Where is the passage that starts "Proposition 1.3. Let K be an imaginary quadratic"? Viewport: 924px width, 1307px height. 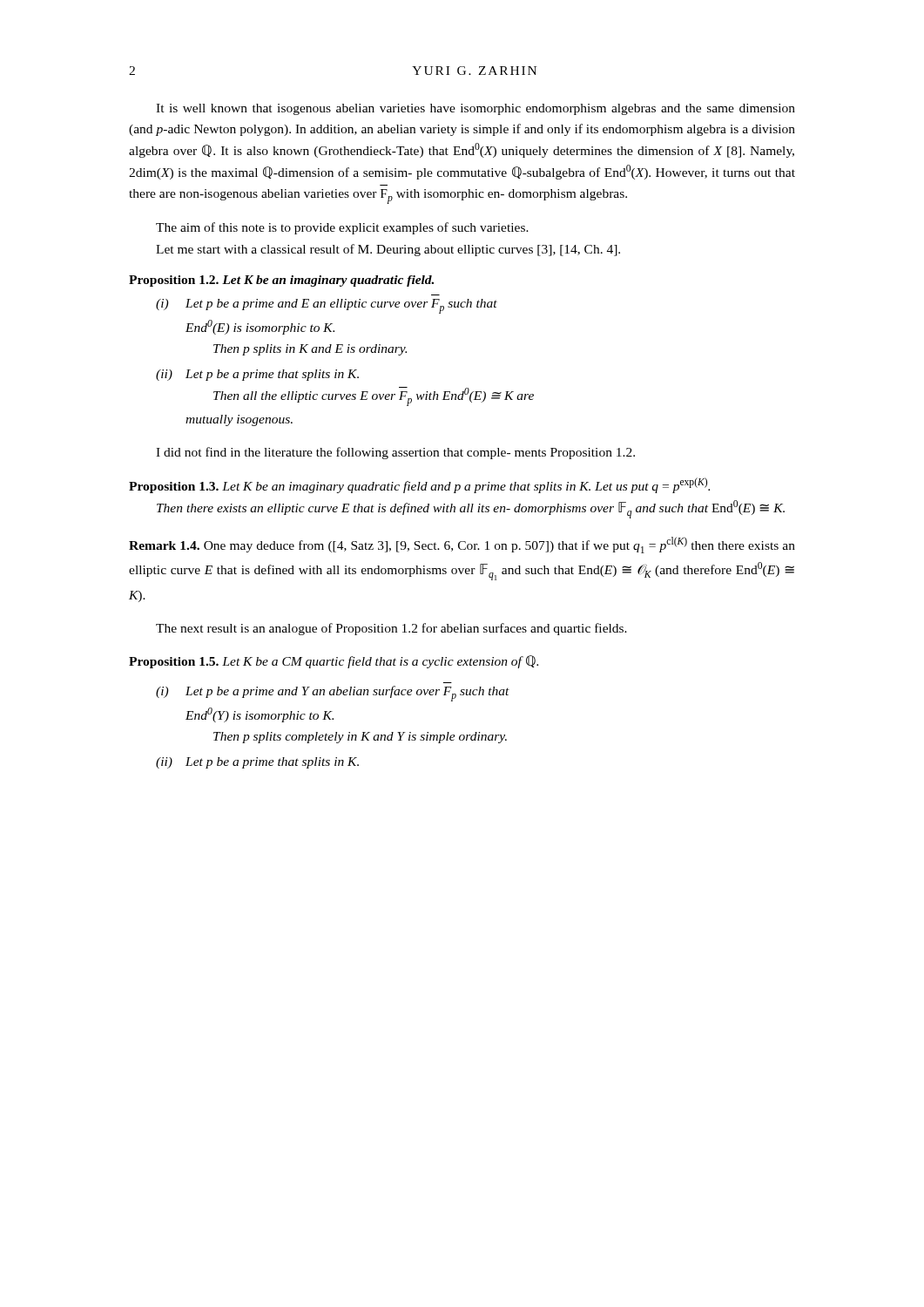[462, 498]
